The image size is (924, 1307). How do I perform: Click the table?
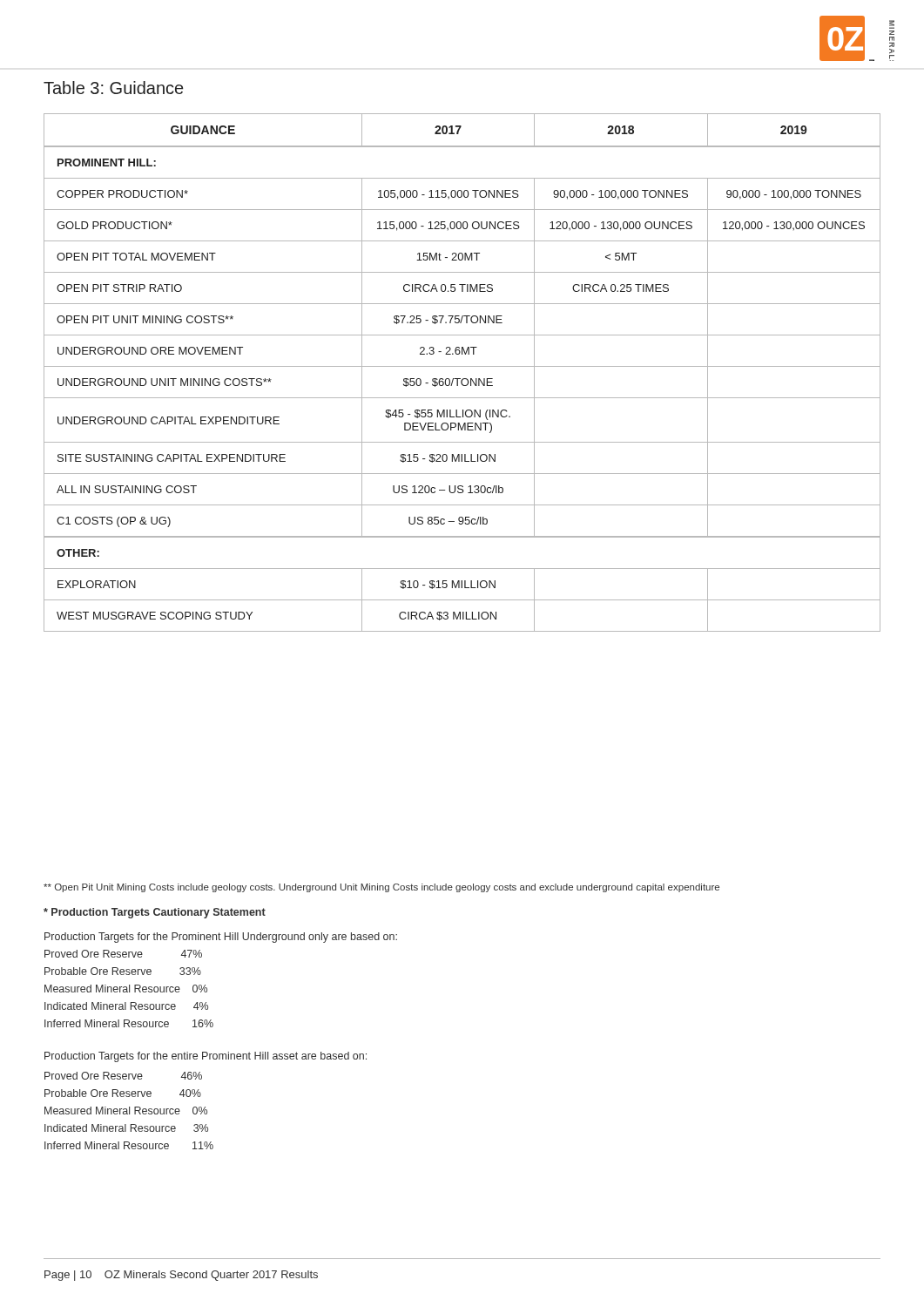[462, 372]
